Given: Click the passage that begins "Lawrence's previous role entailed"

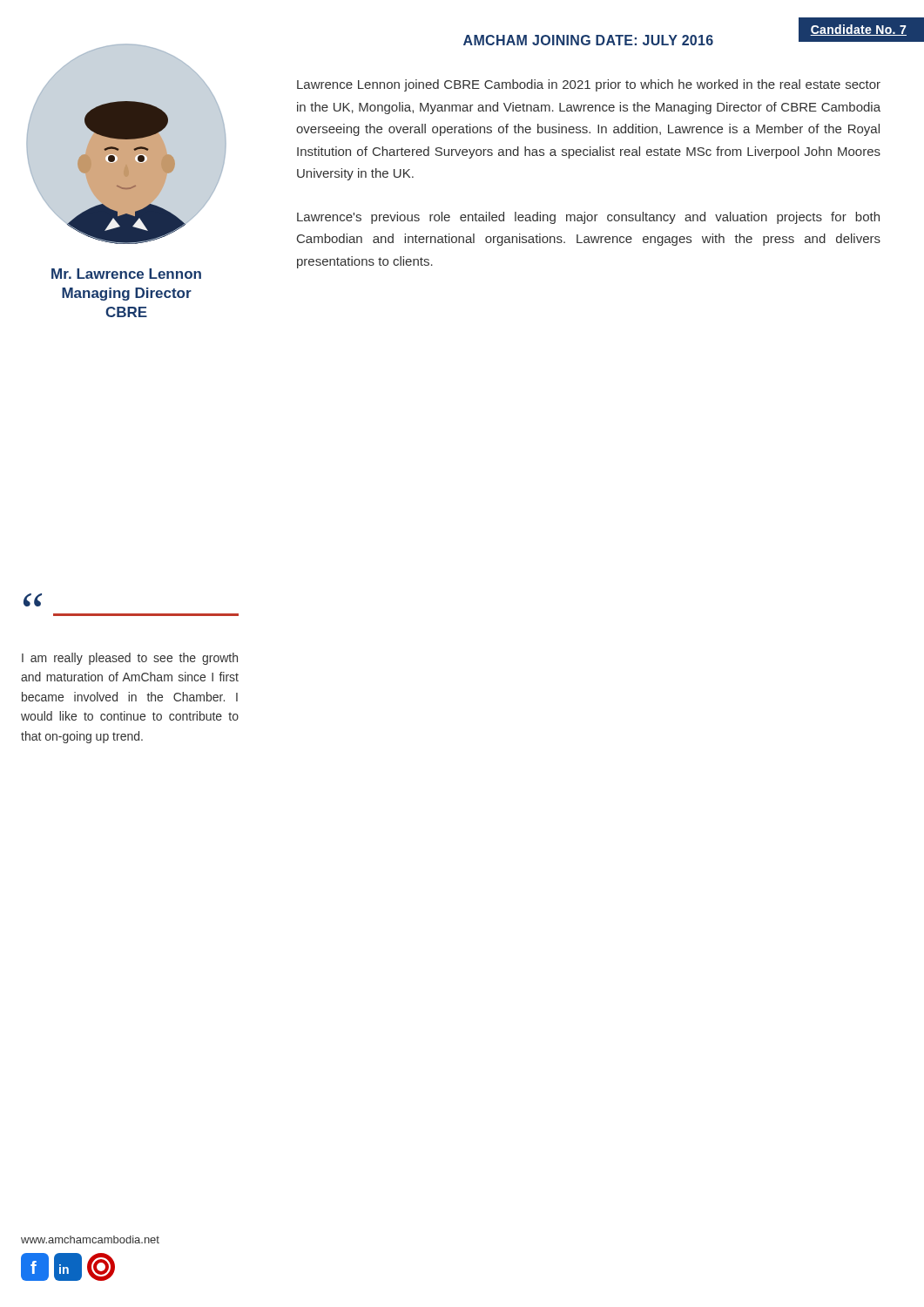Looking at the screenshot, I should tap(588, 238).
